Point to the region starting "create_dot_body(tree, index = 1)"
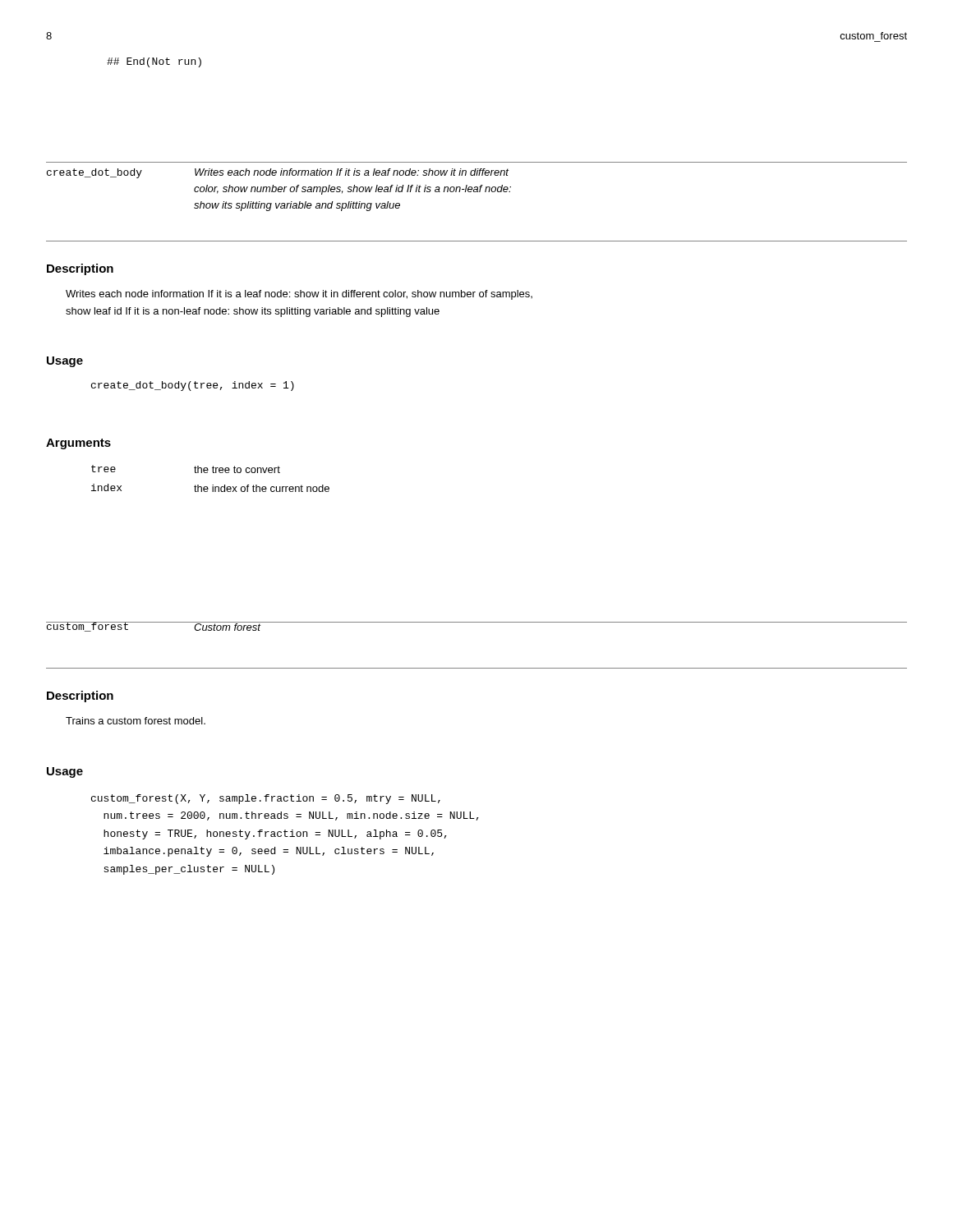This screenshot has width=953, height=1232. [193, 386]
